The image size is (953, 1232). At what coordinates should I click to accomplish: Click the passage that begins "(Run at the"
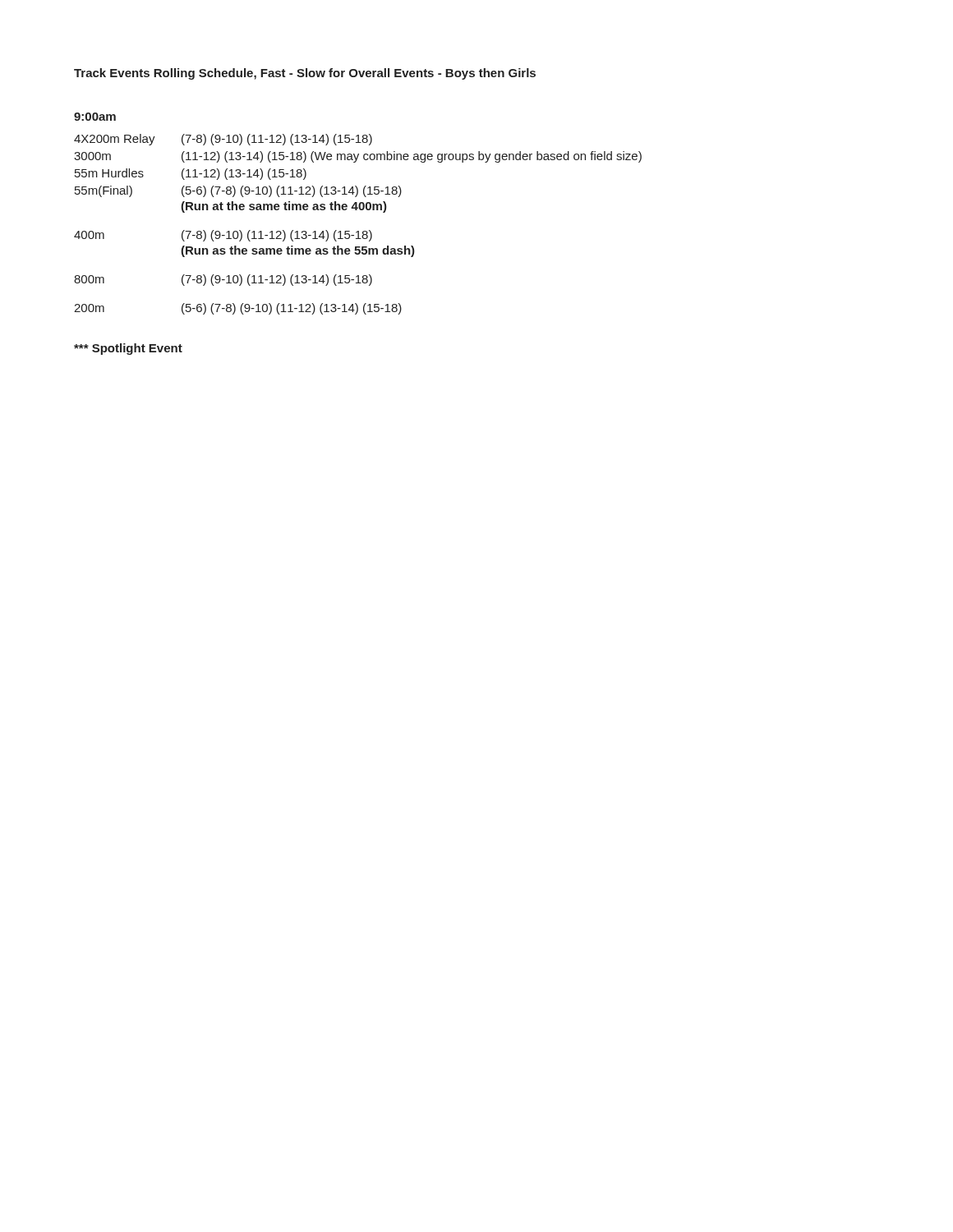tap(284, 206)
